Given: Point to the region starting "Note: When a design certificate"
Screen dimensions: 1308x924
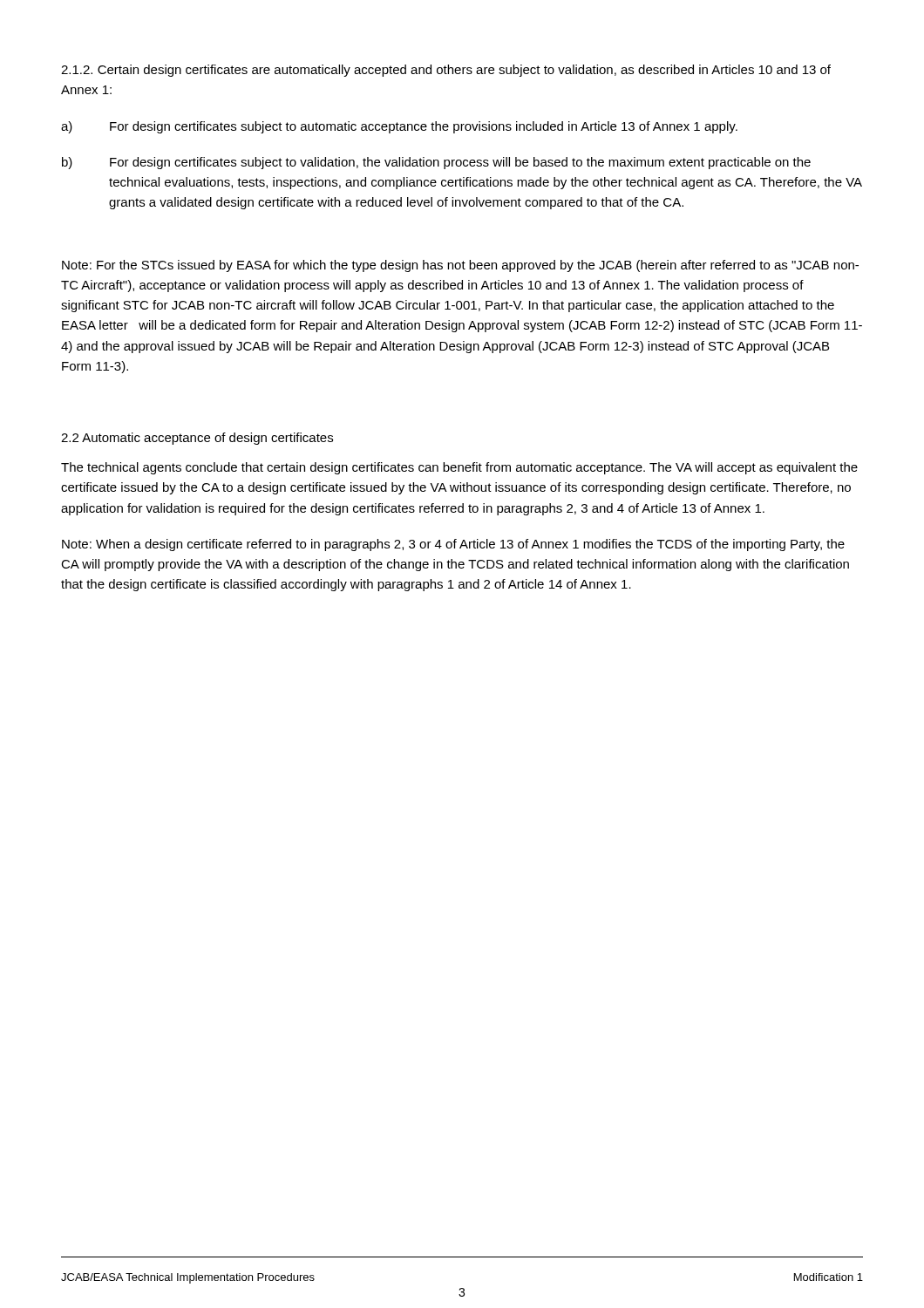Looking at the screenshot, I should pyautogui.click(x=455, y=564).
